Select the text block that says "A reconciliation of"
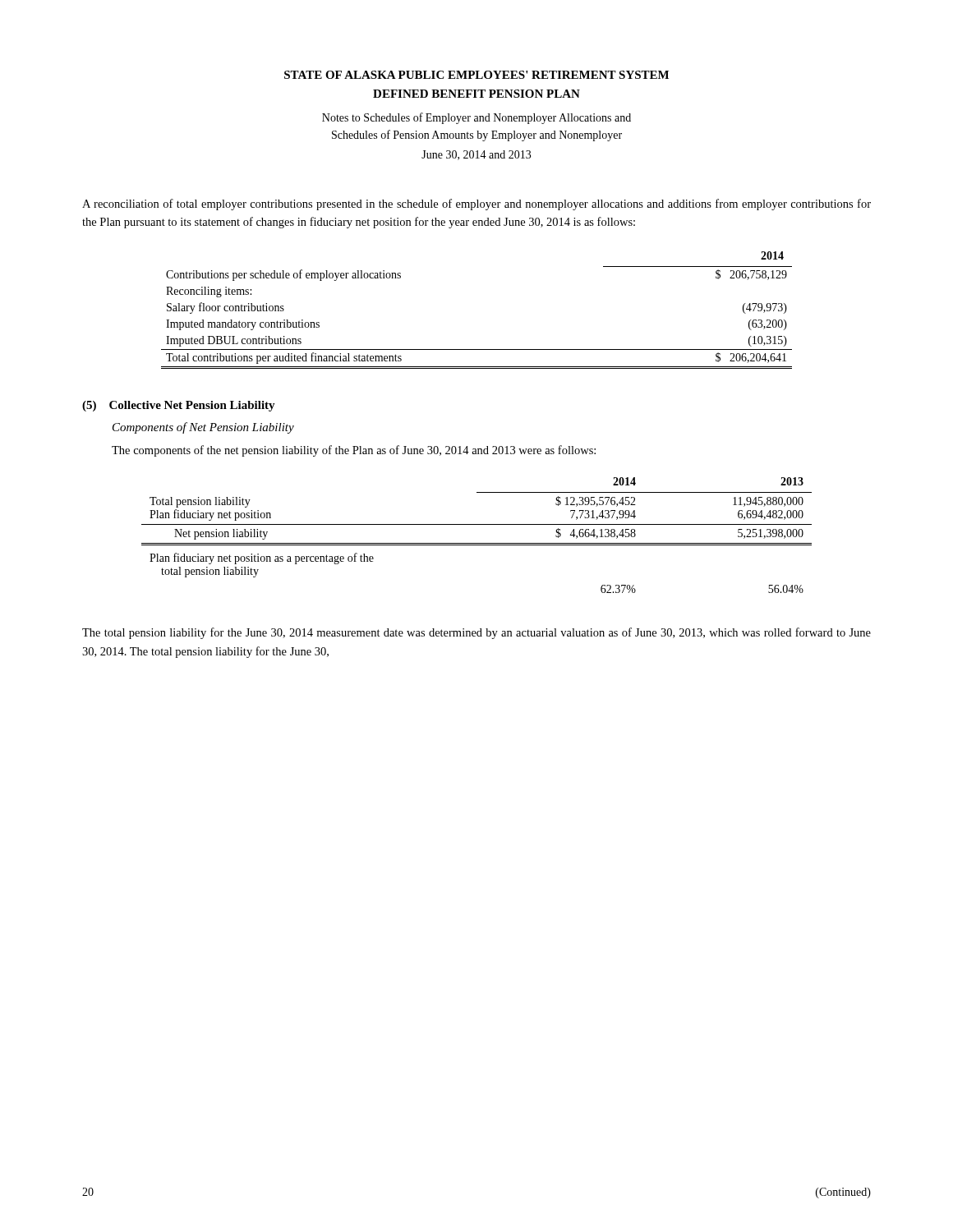 pyautogui.click(x=476, y=213)
